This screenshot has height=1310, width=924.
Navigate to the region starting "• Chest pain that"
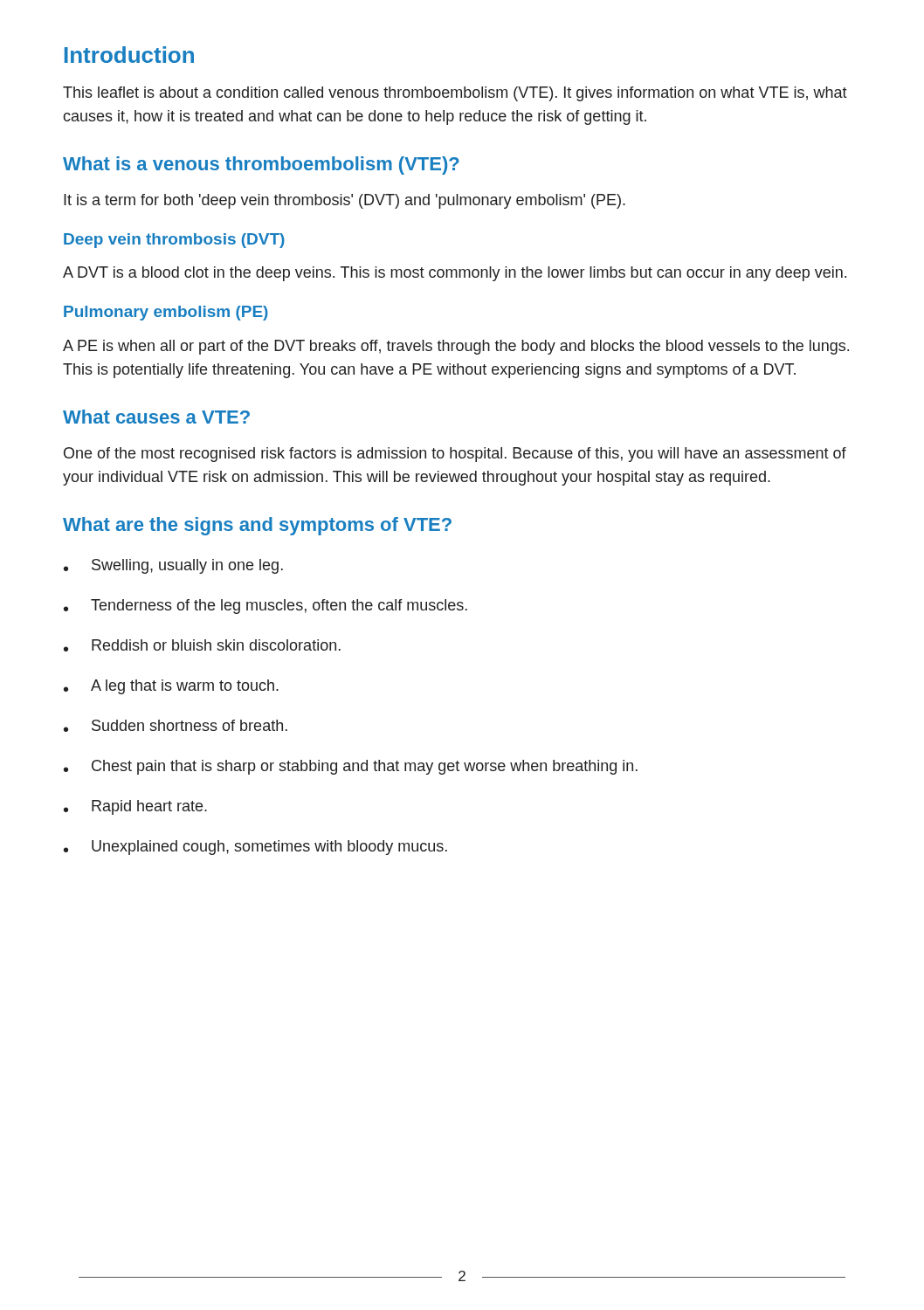[x=462, y=769]
